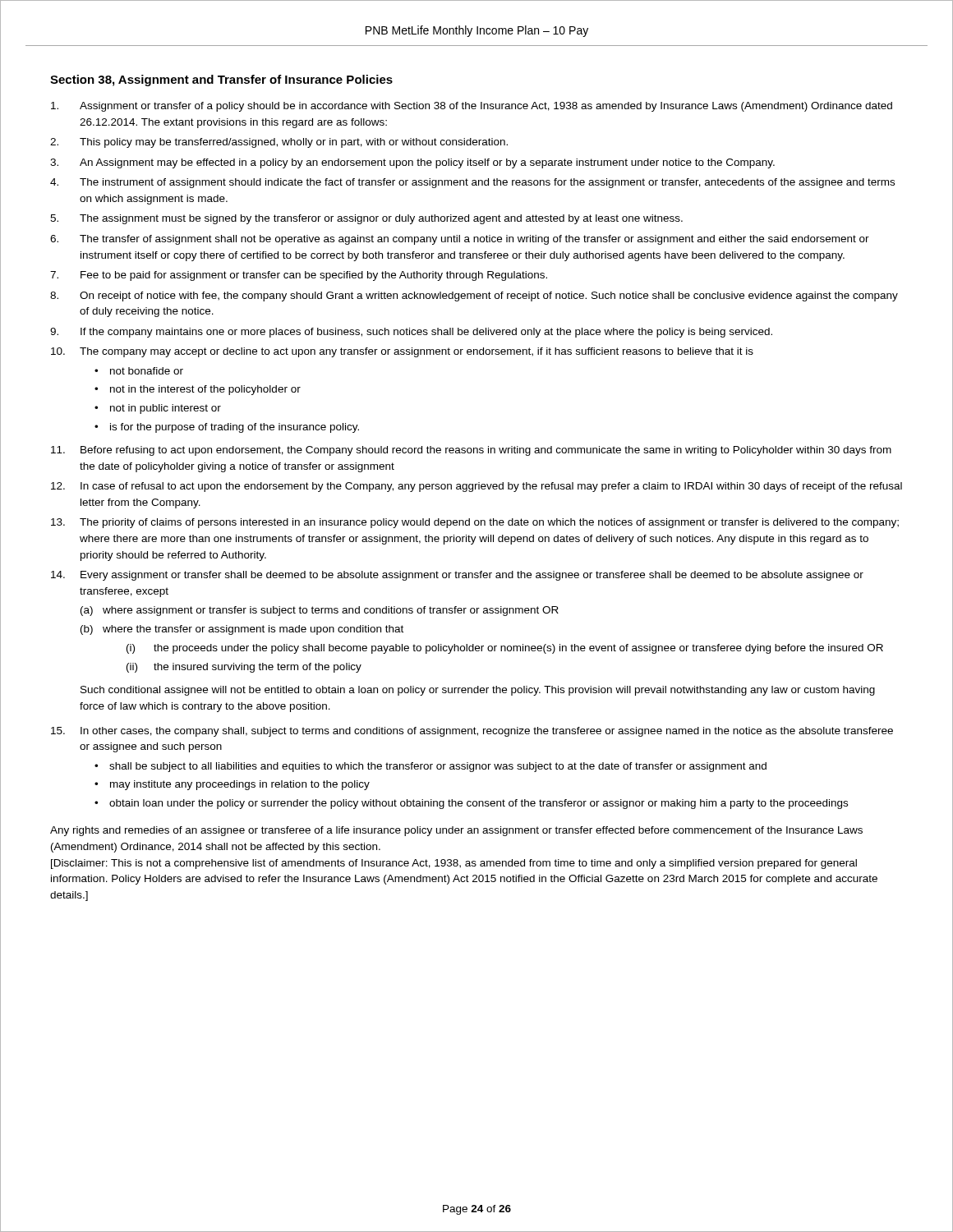953x1232 pixels.
Task: Click on the block starting "12. In case of refusal to act"
Action: pyautogui.click(x=476, y=494)
